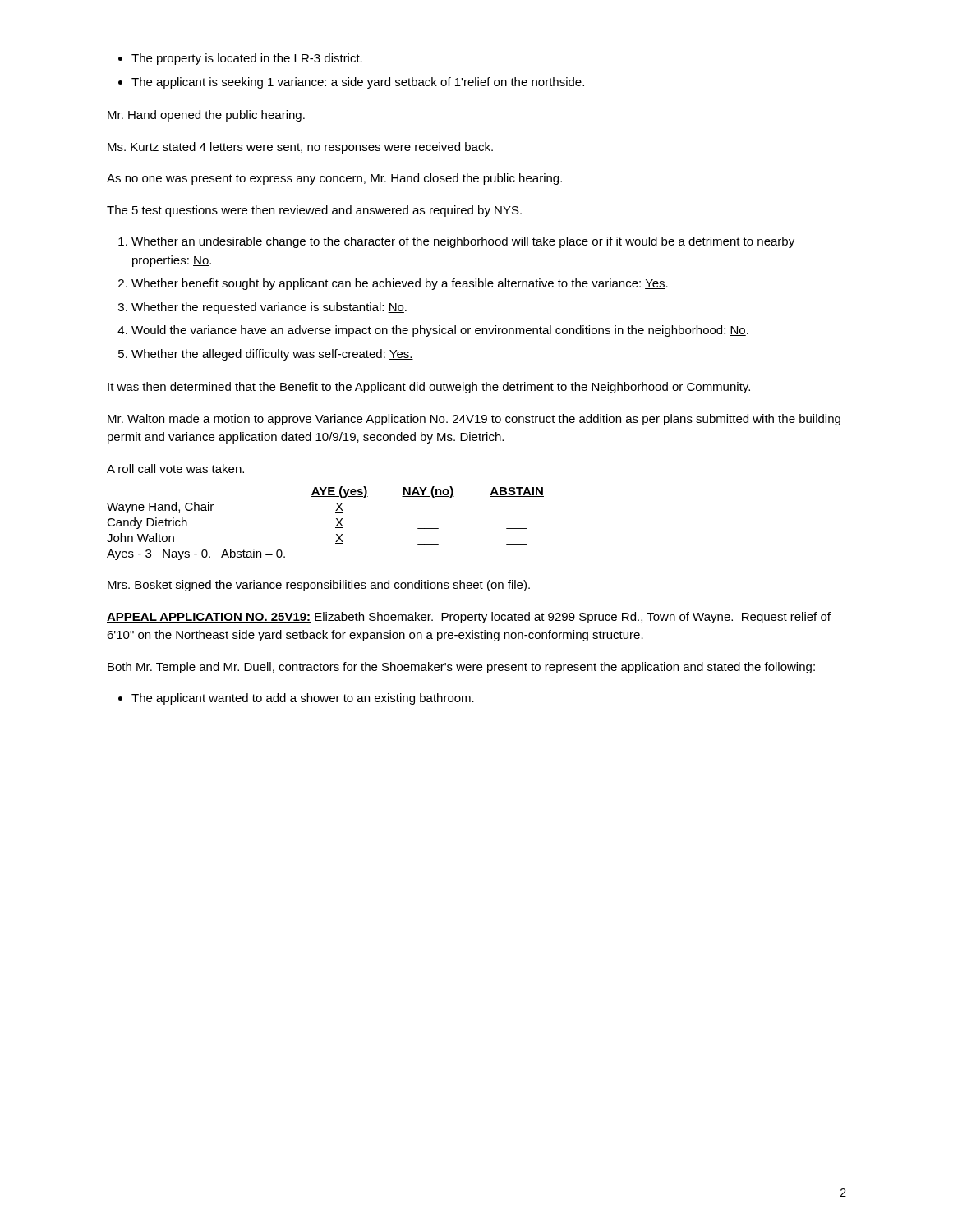This screenshot has height=1232, width=953.
Task: Find the text block containing "A roll call"
Action: (176, 468)
